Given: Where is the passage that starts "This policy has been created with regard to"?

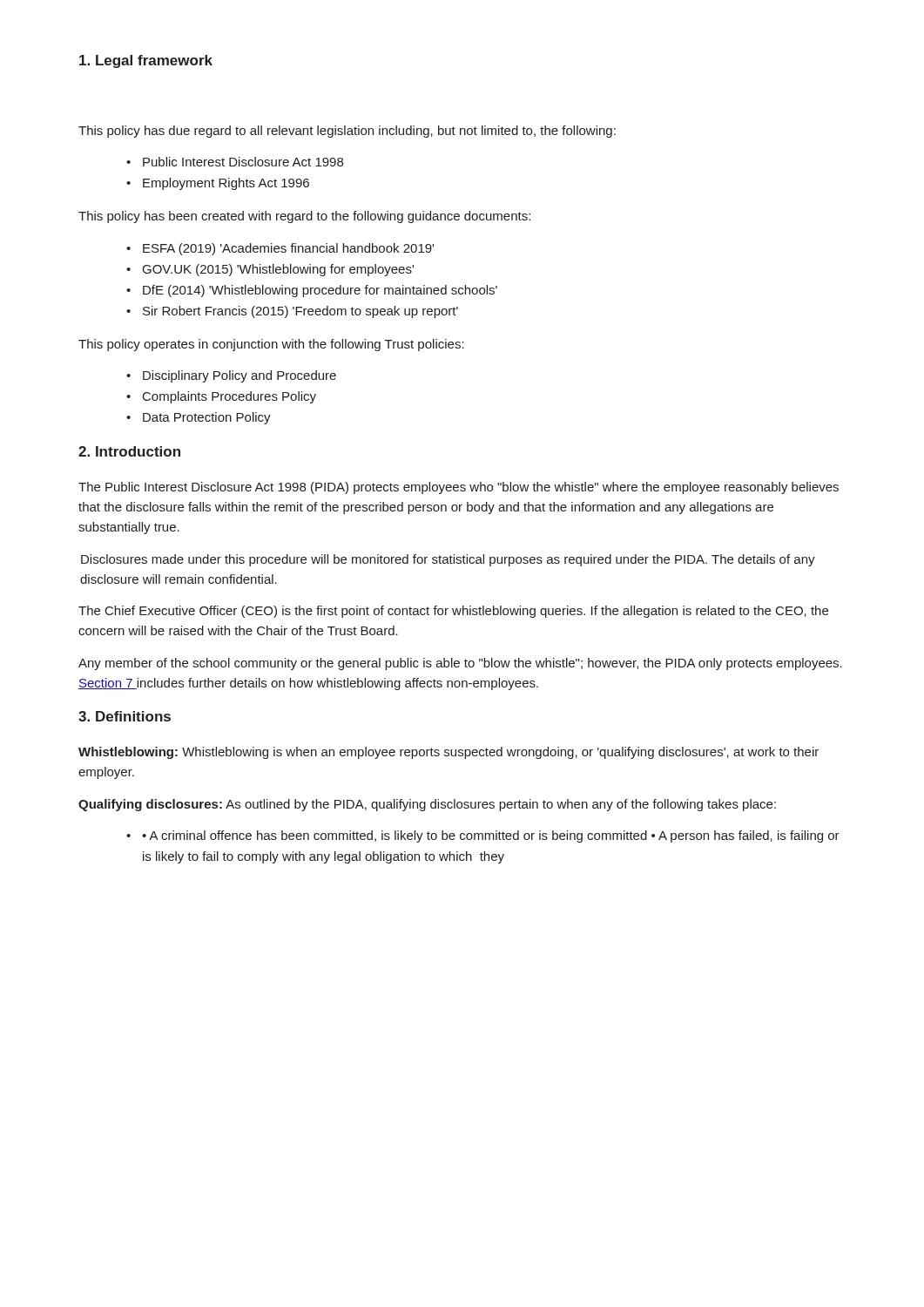Looking at the screenshot, I should coord(305,216).
